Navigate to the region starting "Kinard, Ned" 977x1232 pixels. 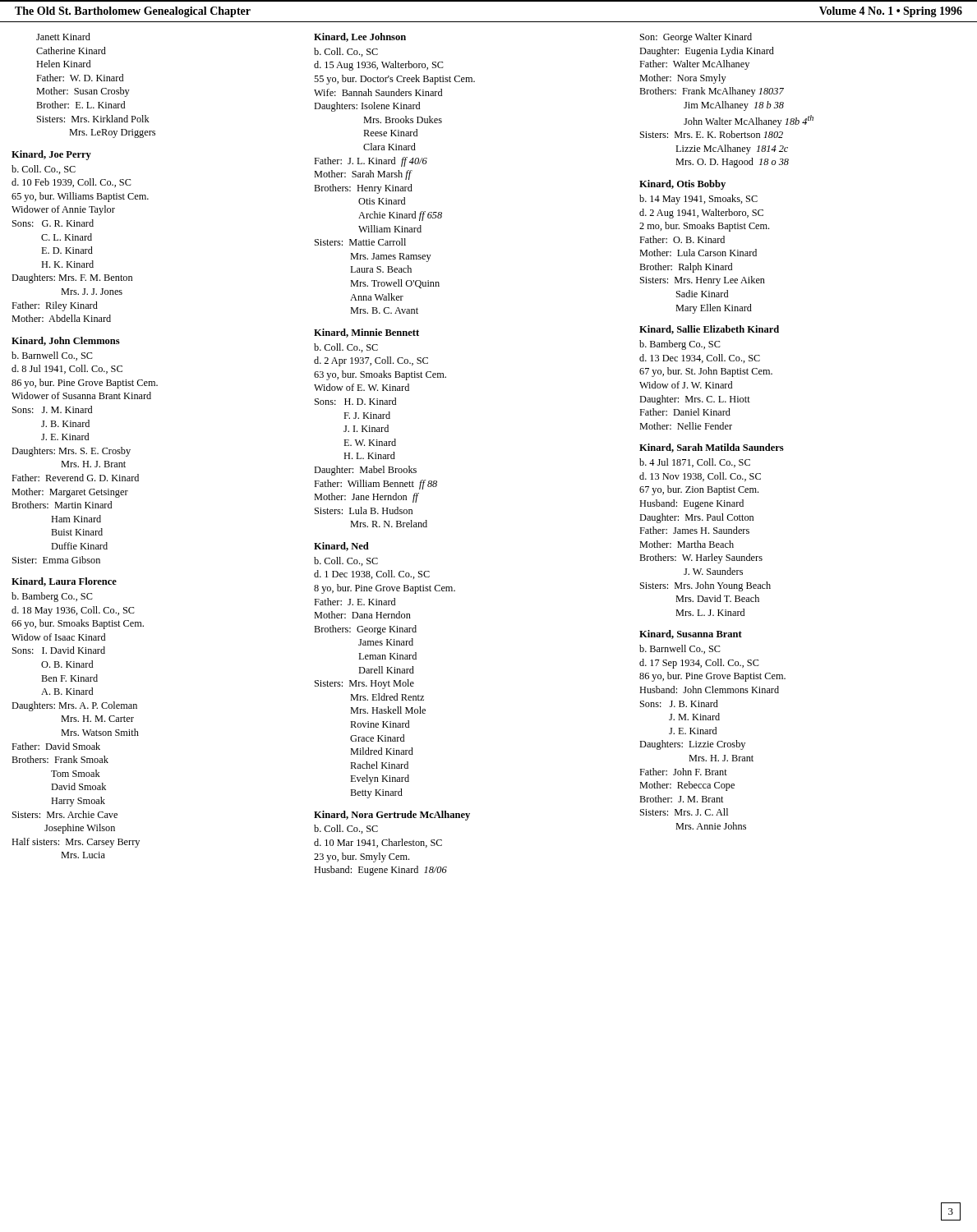pyautogui.click(x=341, y=546)
